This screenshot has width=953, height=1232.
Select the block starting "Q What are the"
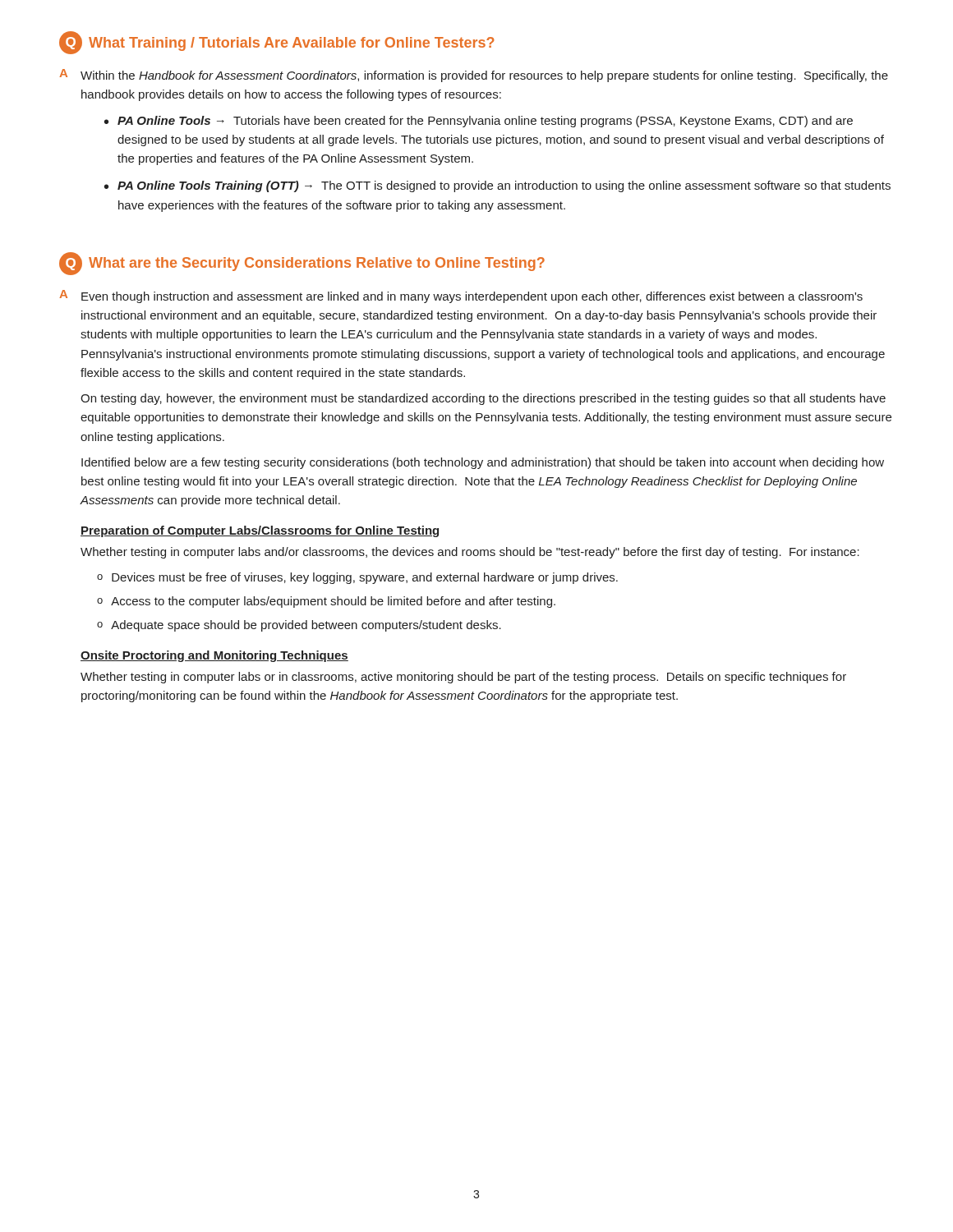point(302,263)
